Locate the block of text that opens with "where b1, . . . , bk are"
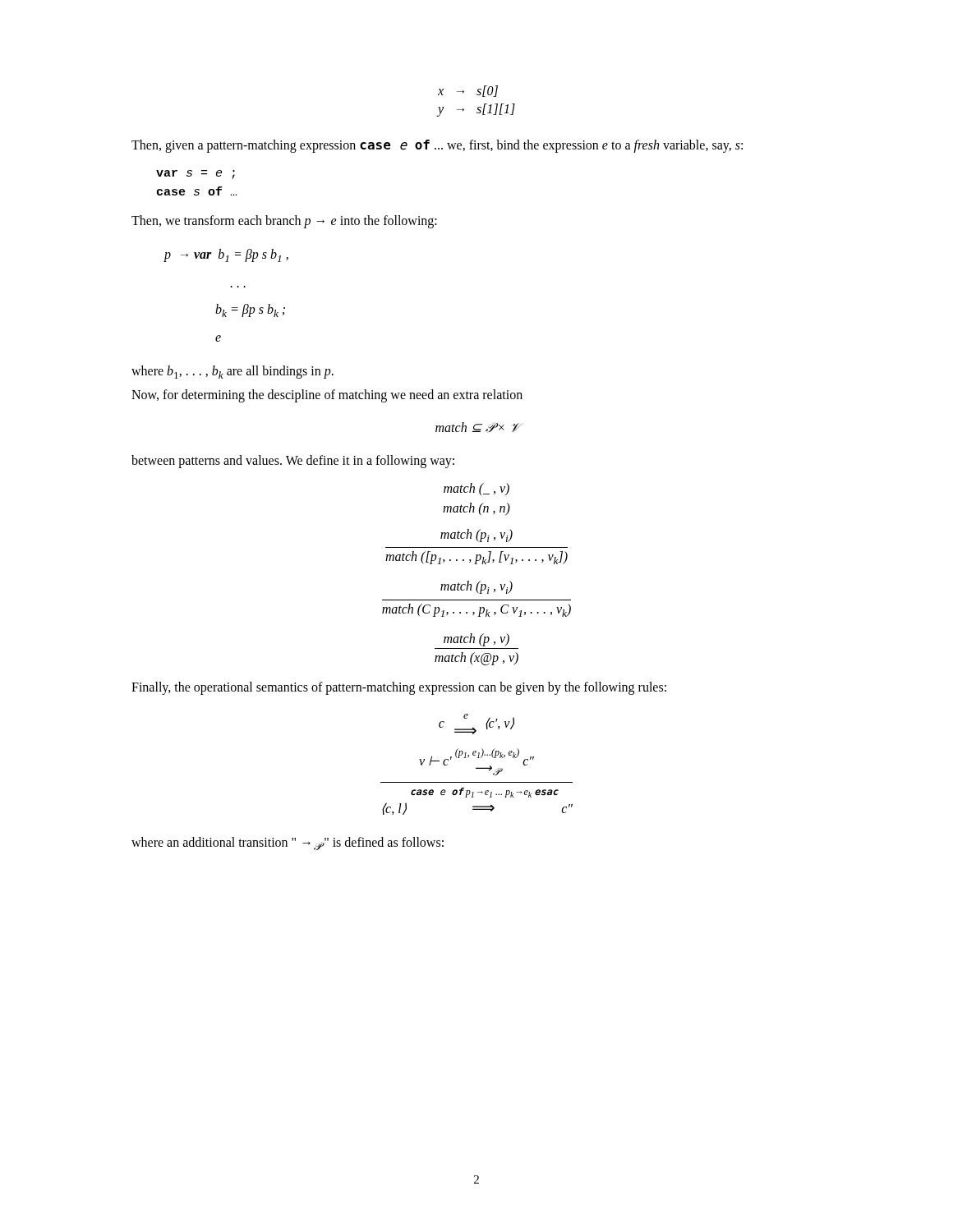 327,383
